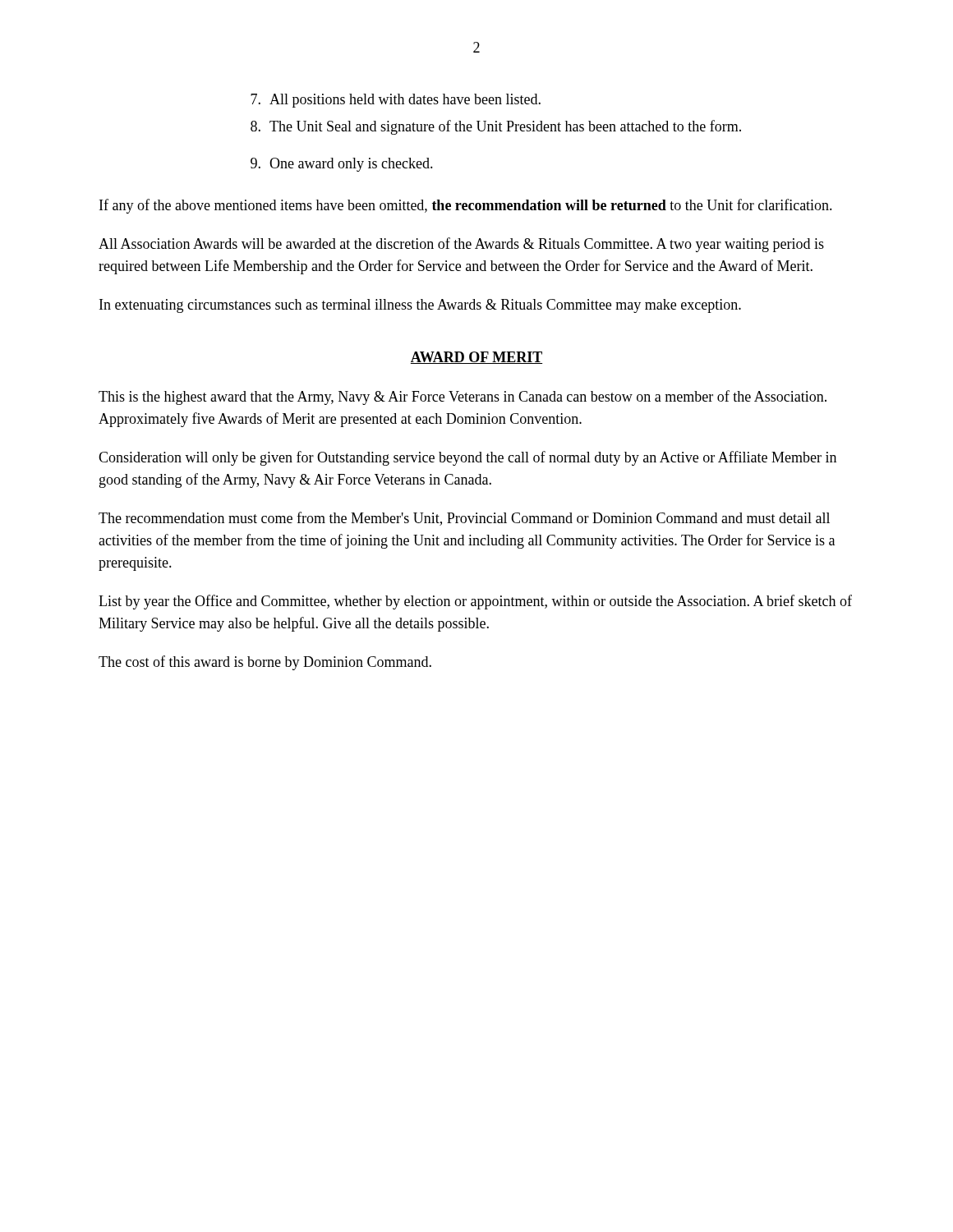Viewport: 953px width, 1232px height.
Task: Locate the text block with the text "Consideration will only"
Action: tap(468, 468)
